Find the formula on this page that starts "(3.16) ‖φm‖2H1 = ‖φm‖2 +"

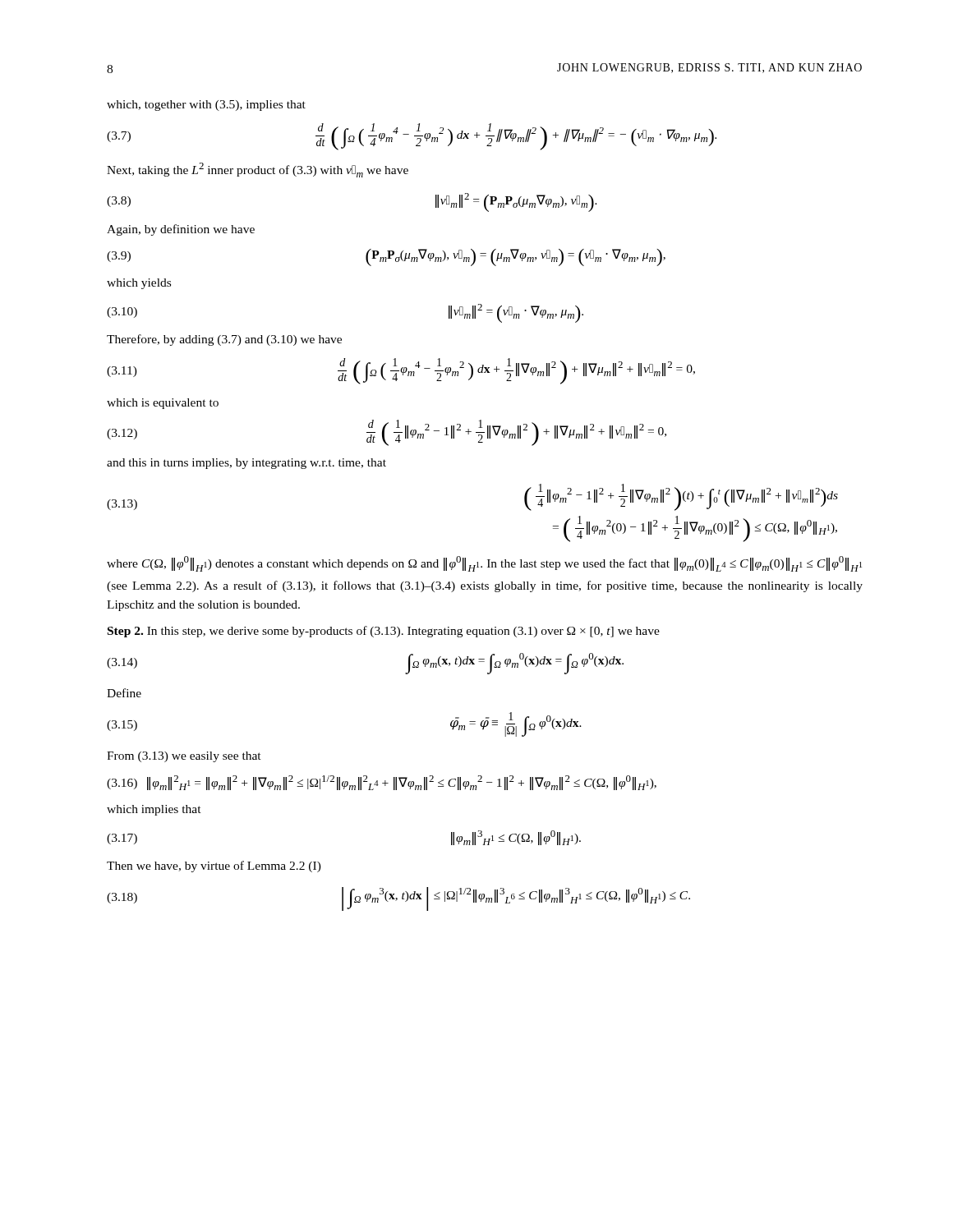click(x=382, y=782)
